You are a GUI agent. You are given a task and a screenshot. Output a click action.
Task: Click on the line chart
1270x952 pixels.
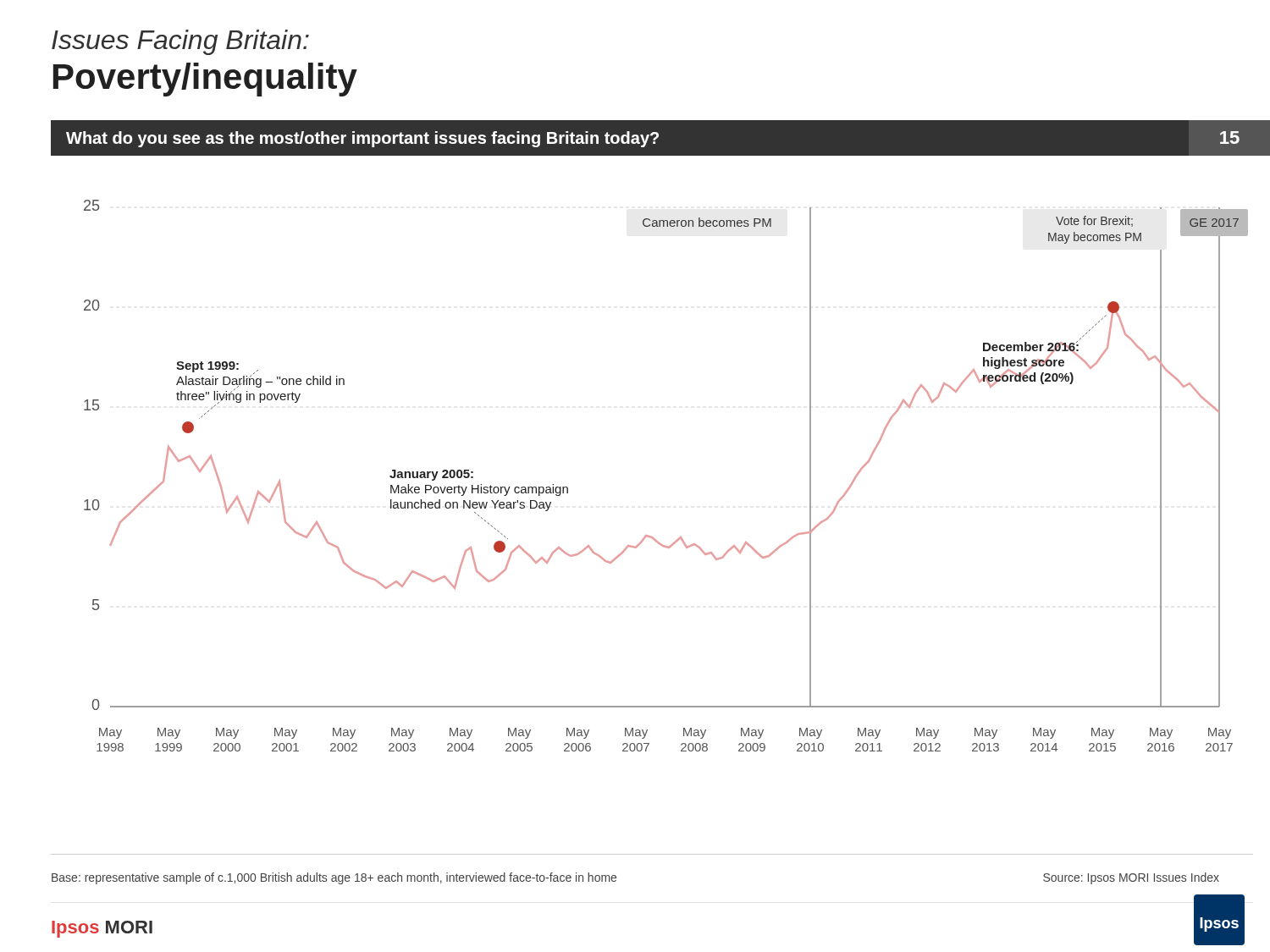[x=652, y=478]
